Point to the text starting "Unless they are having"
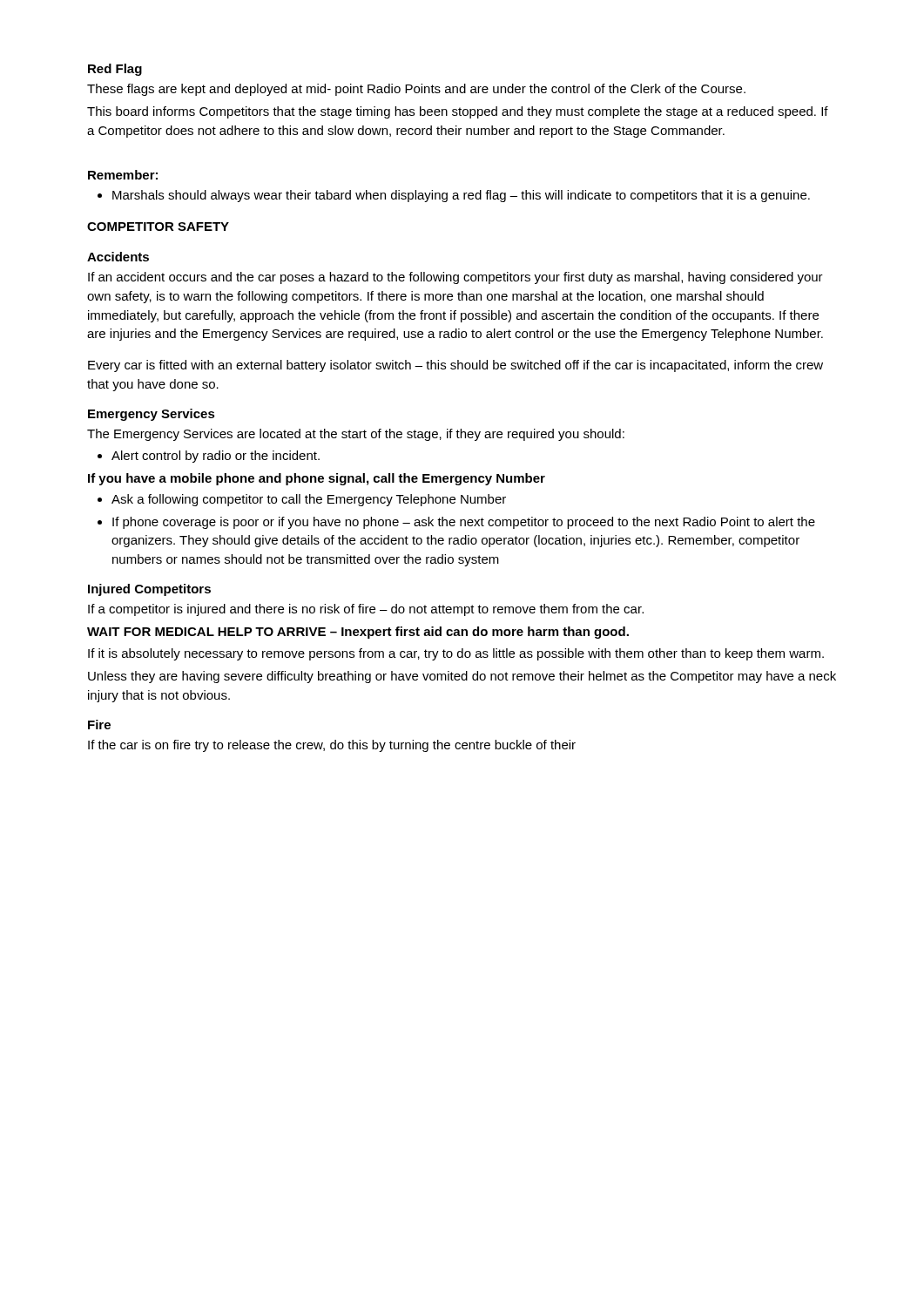The width and height of the screenshot is (924, 1307). point(462,685)
